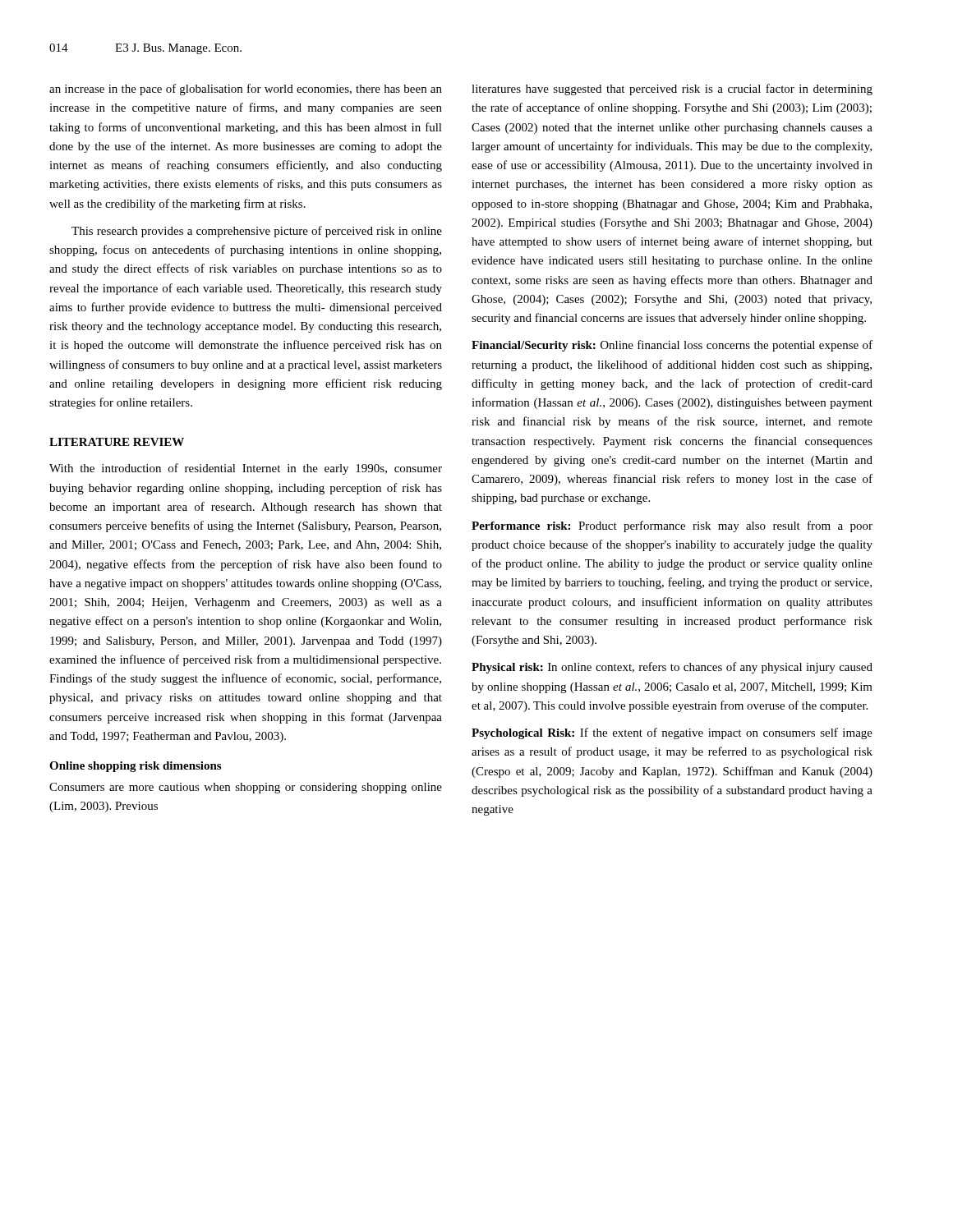Locate the text starting "With the introduction of residential Internet in the"
953x1232 pixels.
click(x=246, y=603)
